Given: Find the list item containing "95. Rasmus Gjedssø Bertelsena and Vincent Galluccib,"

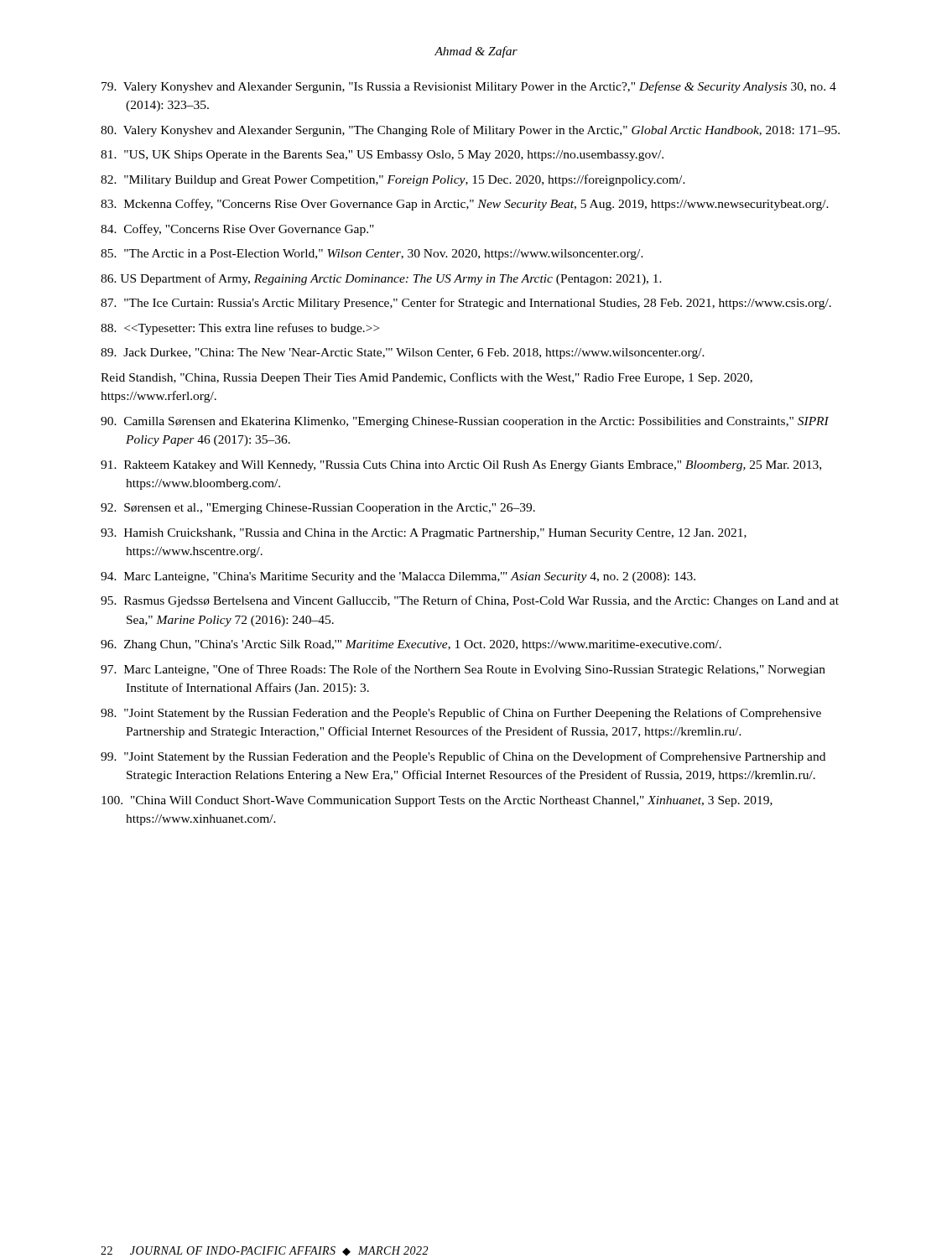Looking at the screenshot, I should click(470, 610).
